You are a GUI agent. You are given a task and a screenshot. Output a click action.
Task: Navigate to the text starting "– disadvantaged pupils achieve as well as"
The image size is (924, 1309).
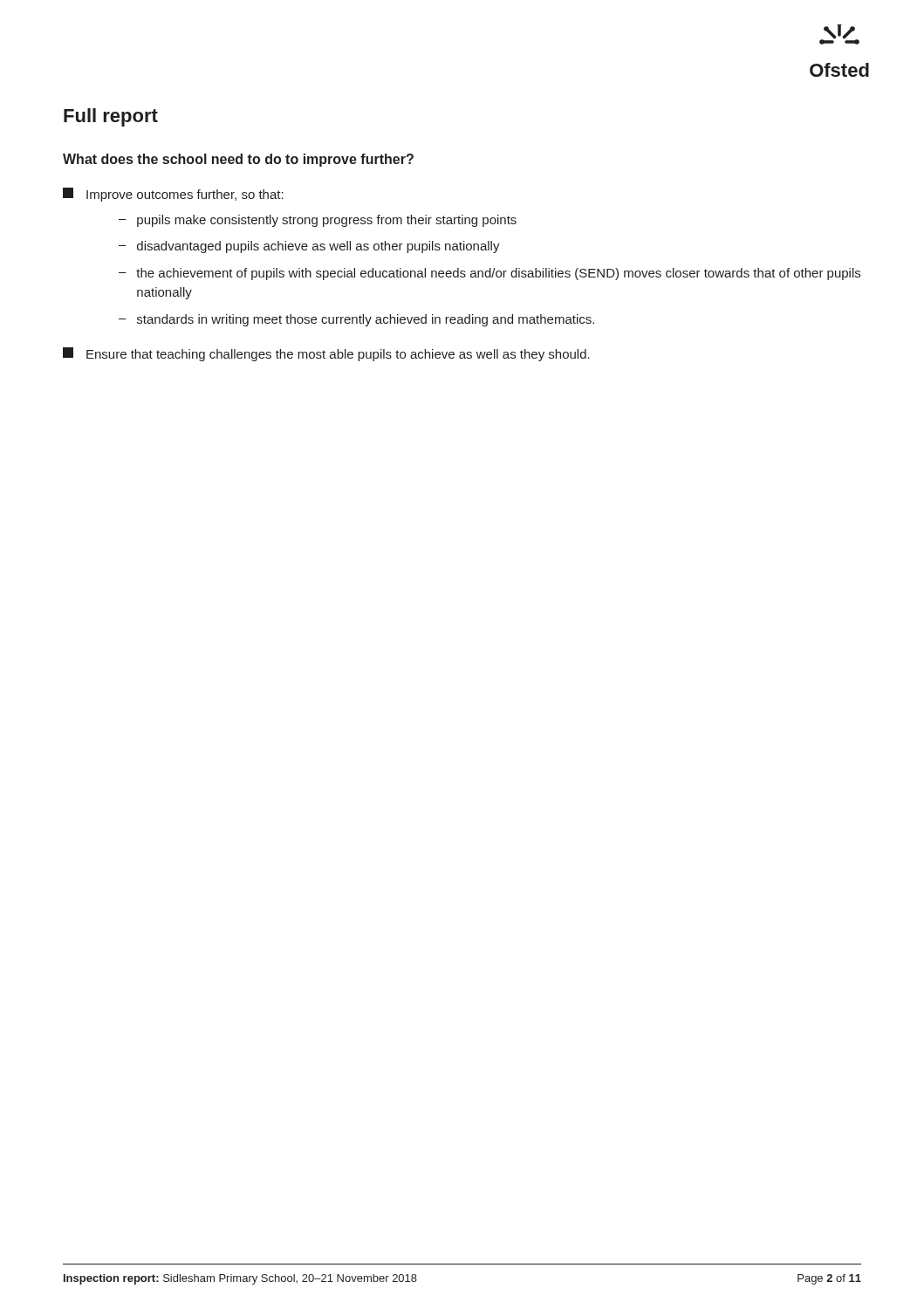(x=309, y=246)
